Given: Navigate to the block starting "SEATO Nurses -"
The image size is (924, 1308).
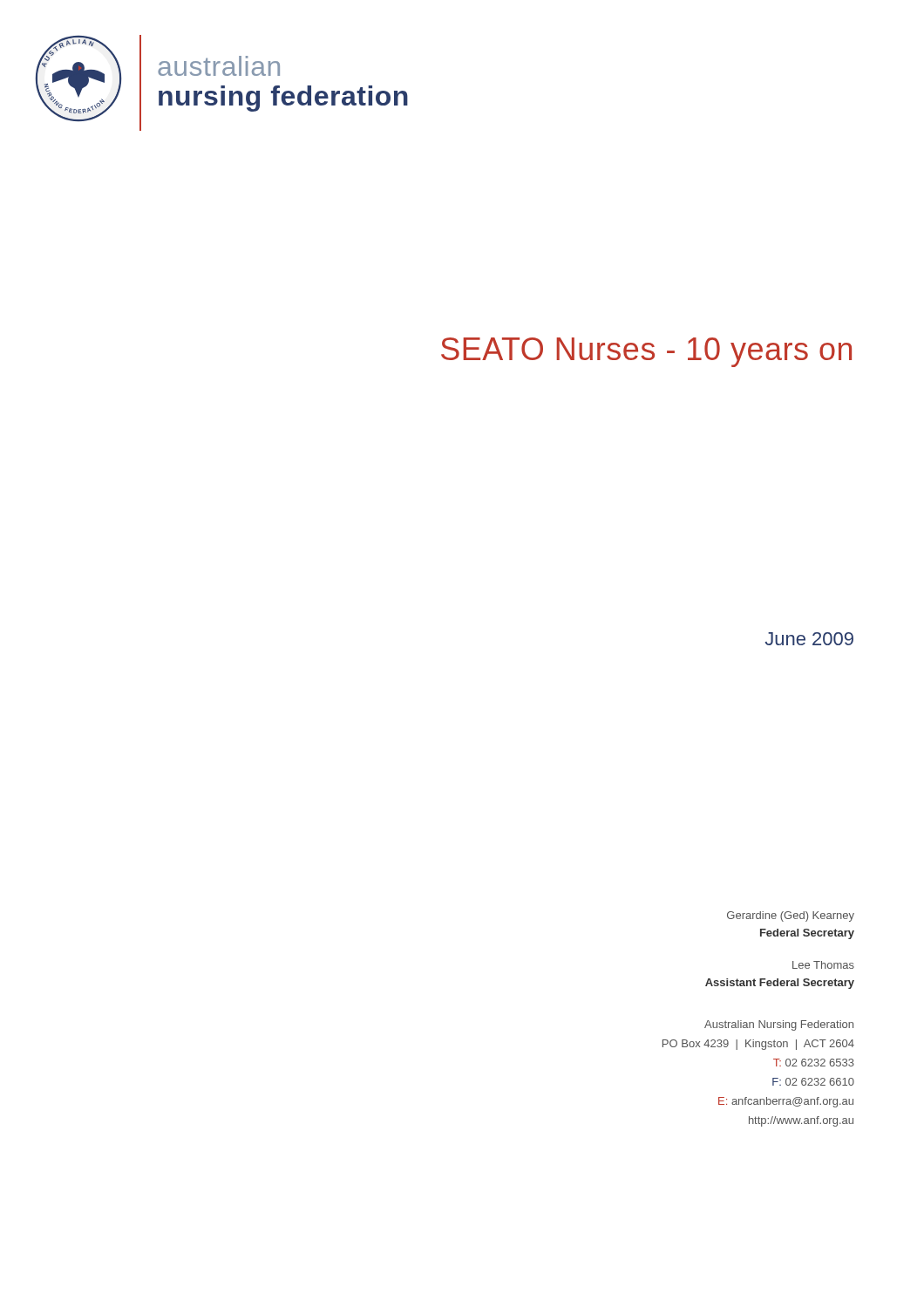Looking at the screenshot, I should click(647, 349).
